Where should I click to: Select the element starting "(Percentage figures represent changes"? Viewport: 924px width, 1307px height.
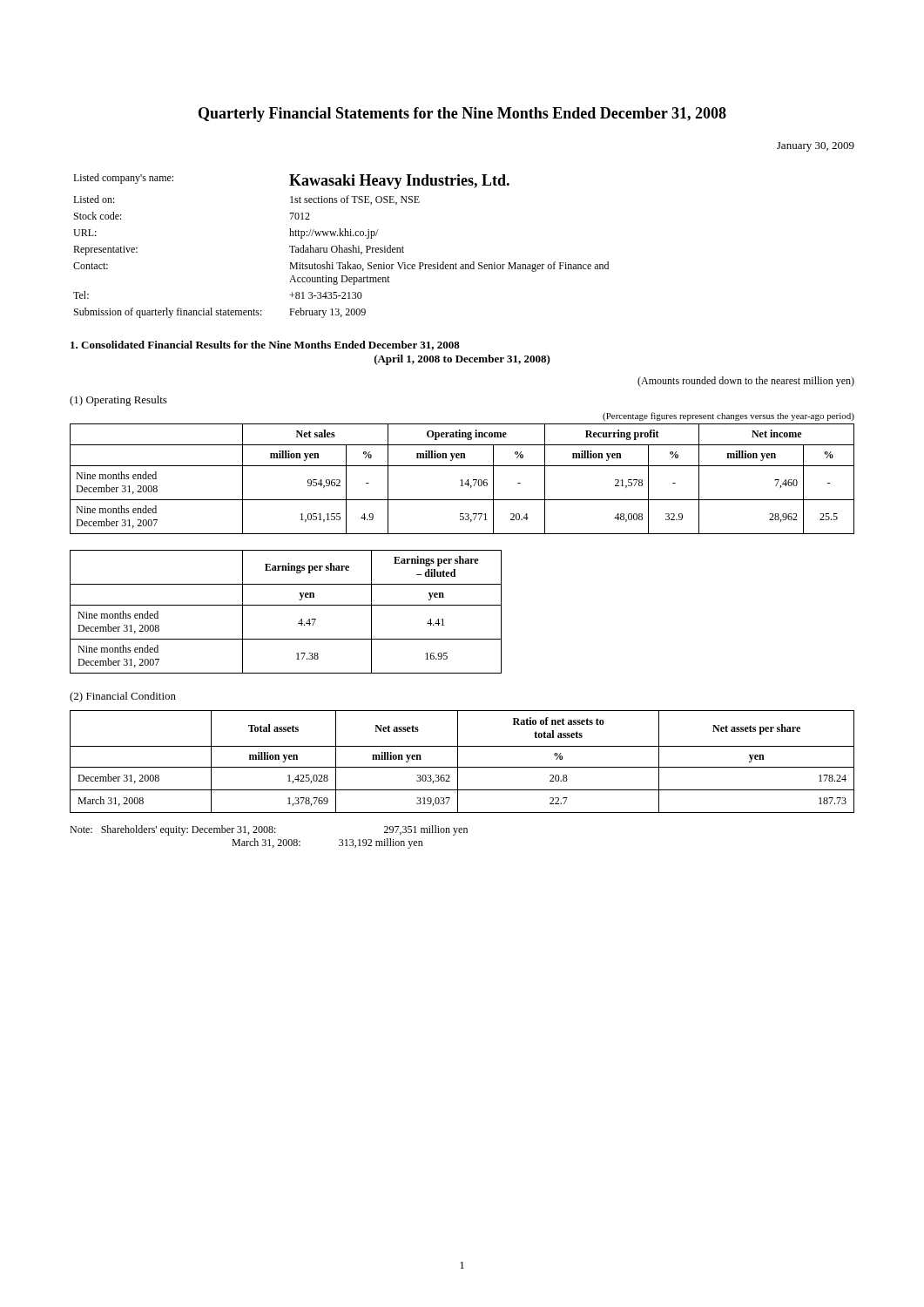pyautogui.click(x=728, y=416)
